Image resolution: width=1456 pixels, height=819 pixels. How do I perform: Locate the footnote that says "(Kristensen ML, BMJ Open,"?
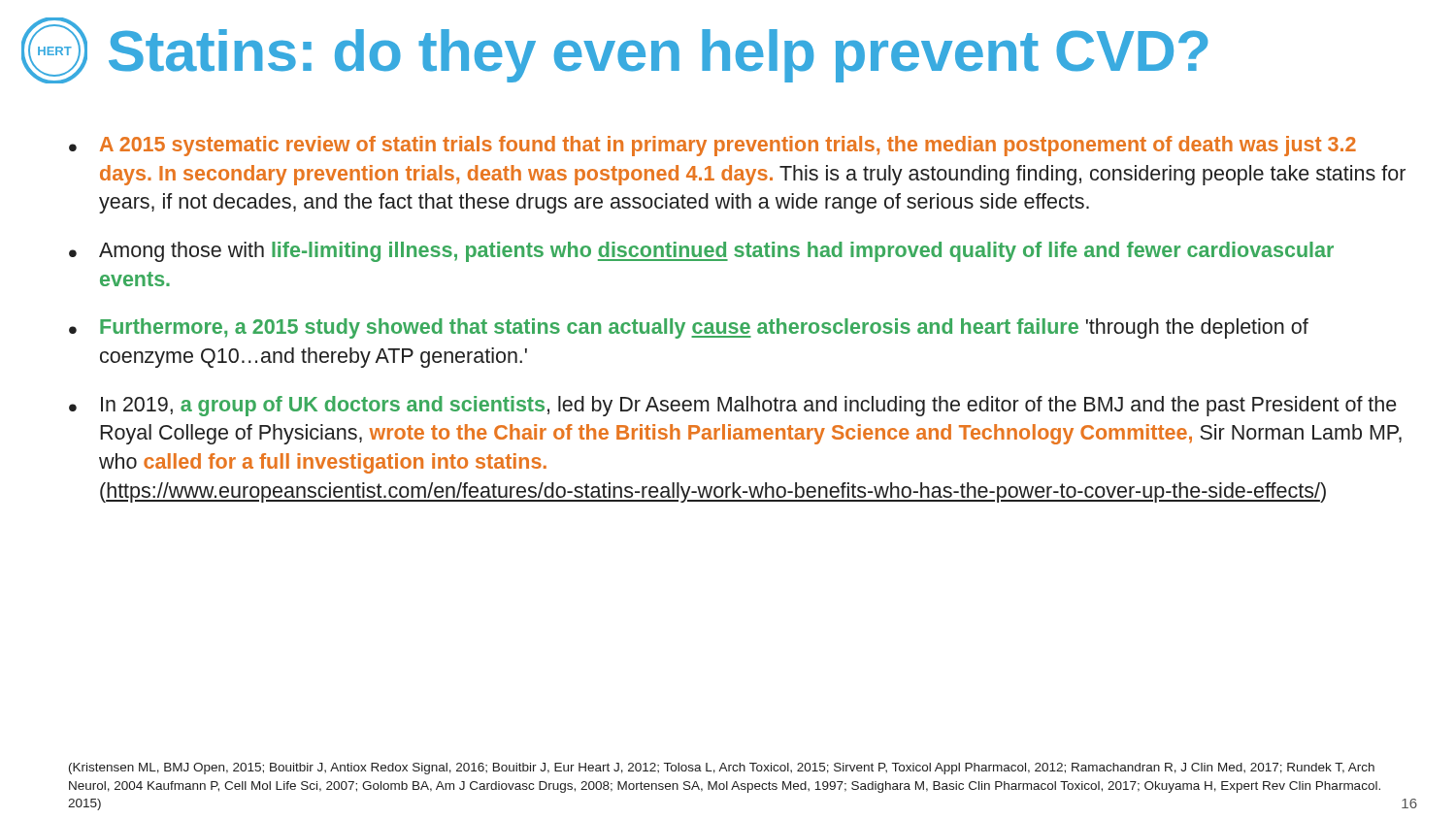pos(725,785)
